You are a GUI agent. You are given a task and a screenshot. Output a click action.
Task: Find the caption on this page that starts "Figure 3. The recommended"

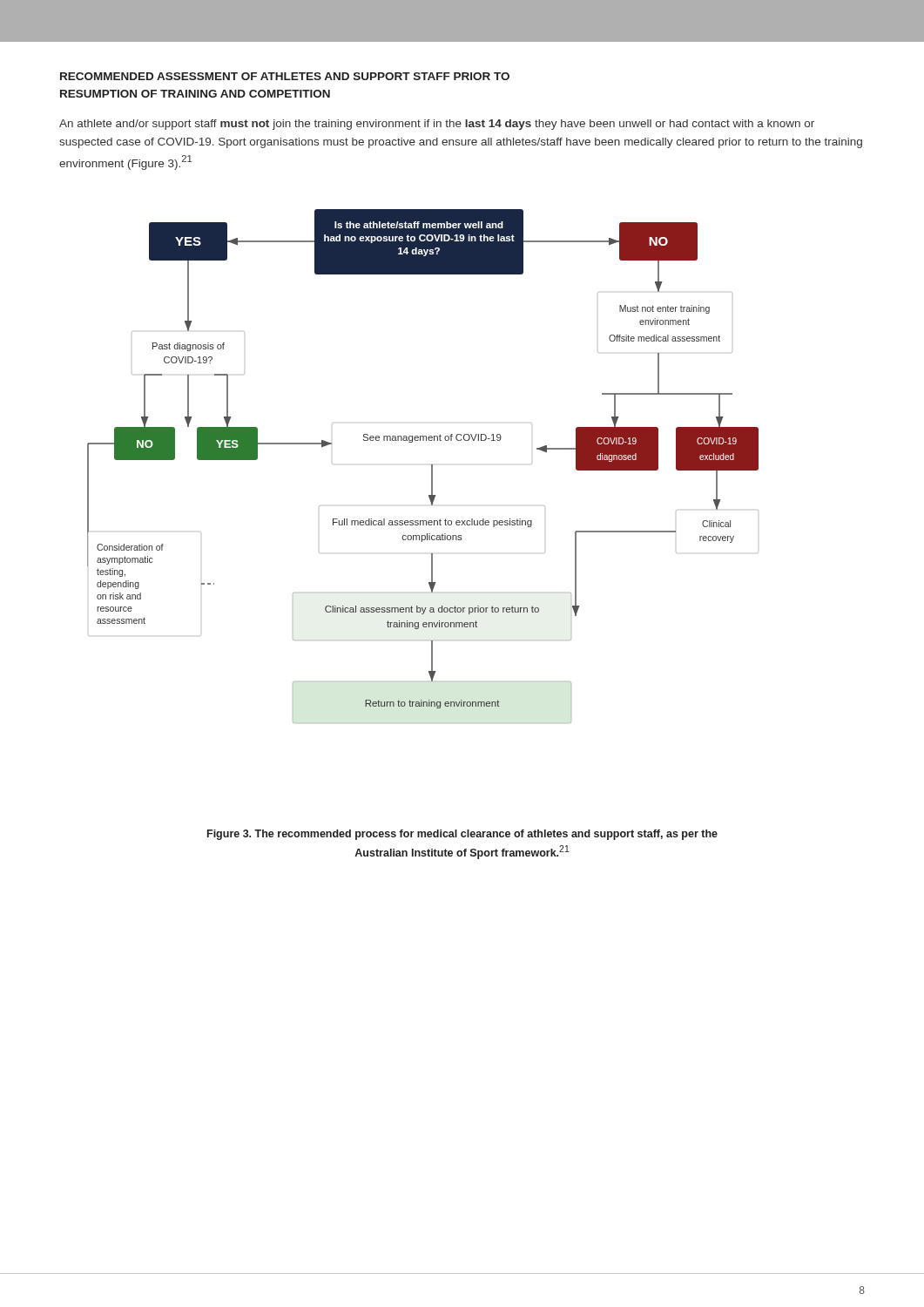462,843
